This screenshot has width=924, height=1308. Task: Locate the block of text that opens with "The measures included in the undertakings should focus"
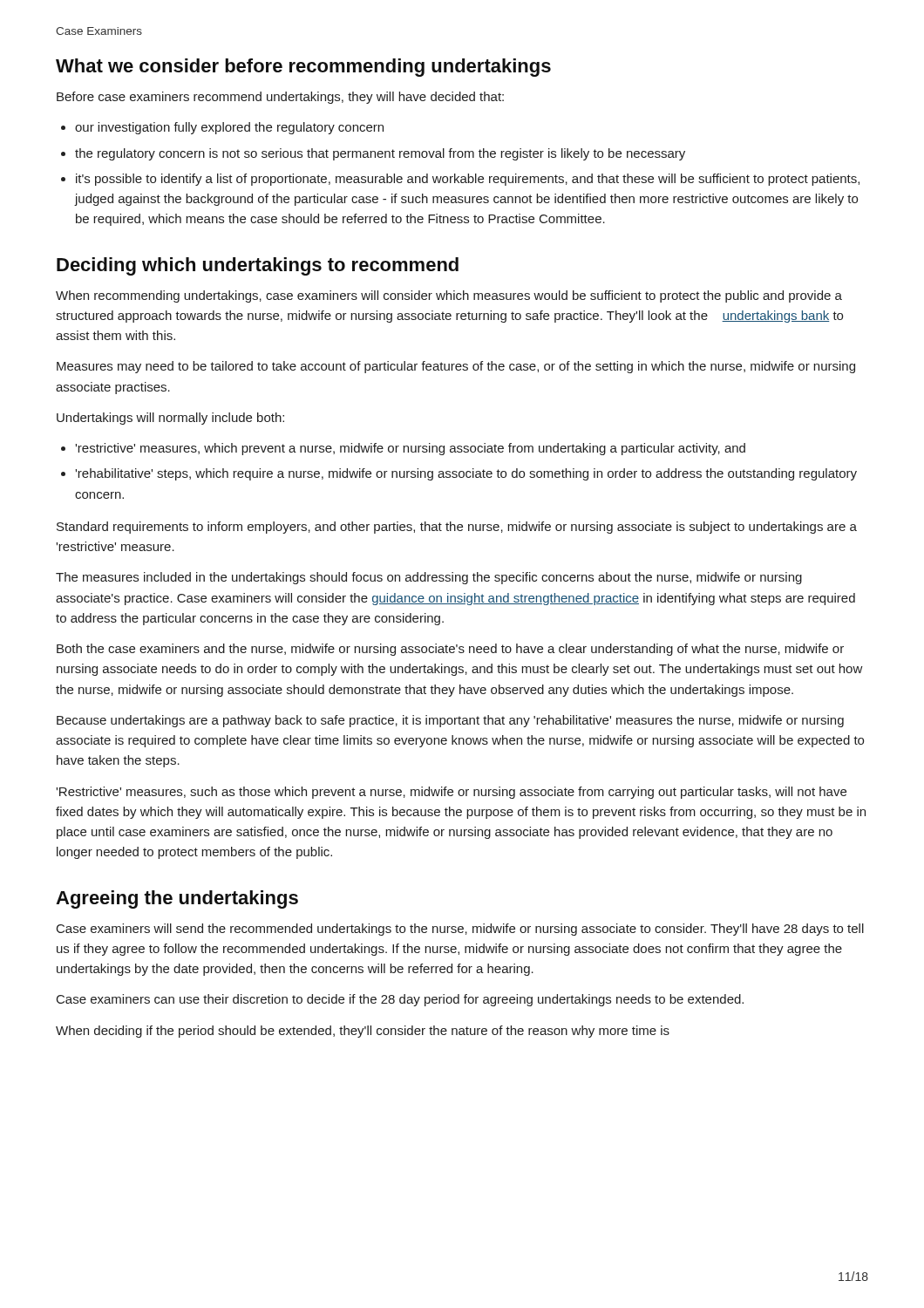coord(462,597)
